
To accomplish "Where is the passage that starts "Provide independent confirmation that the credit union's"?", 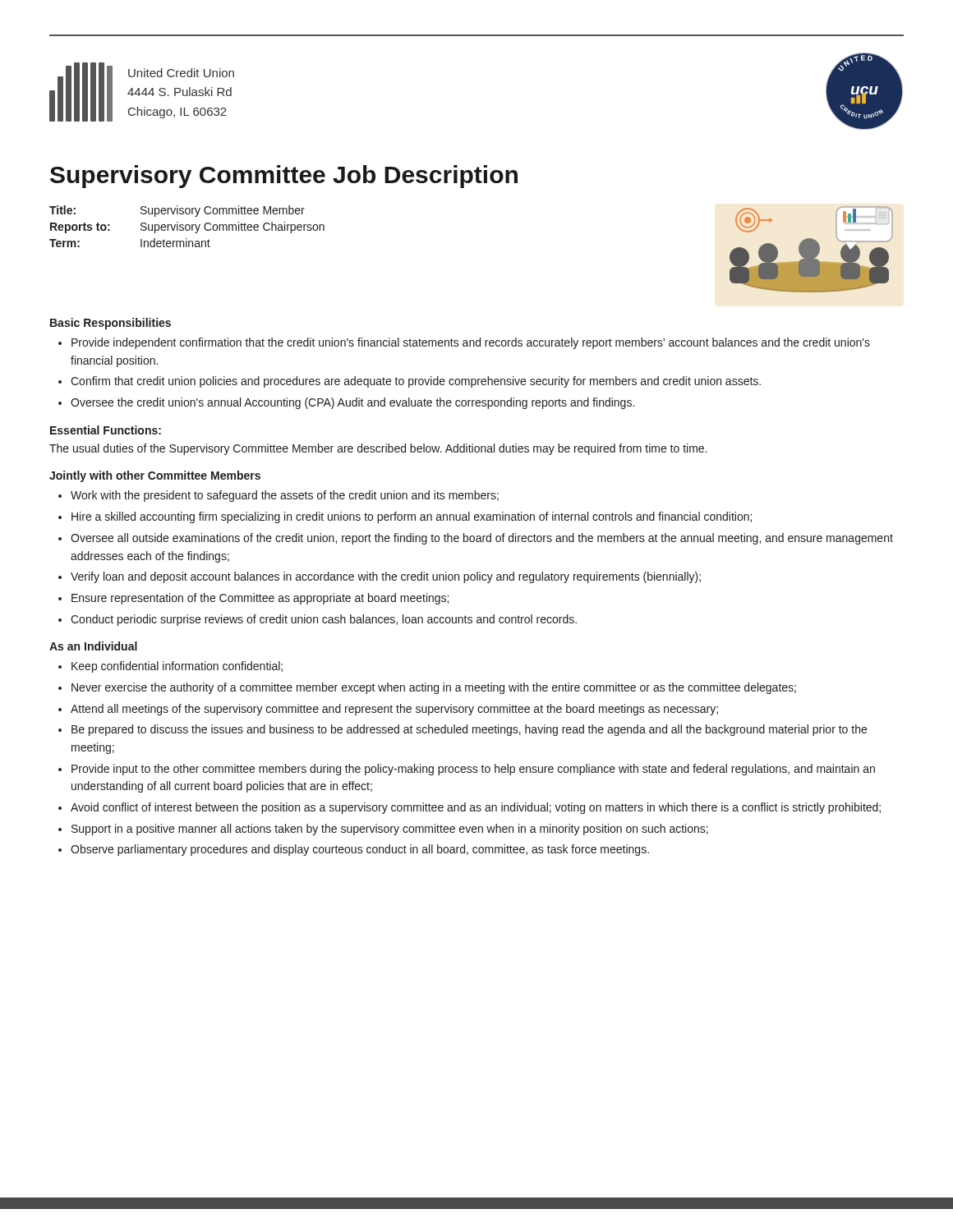I will point(470,351).
